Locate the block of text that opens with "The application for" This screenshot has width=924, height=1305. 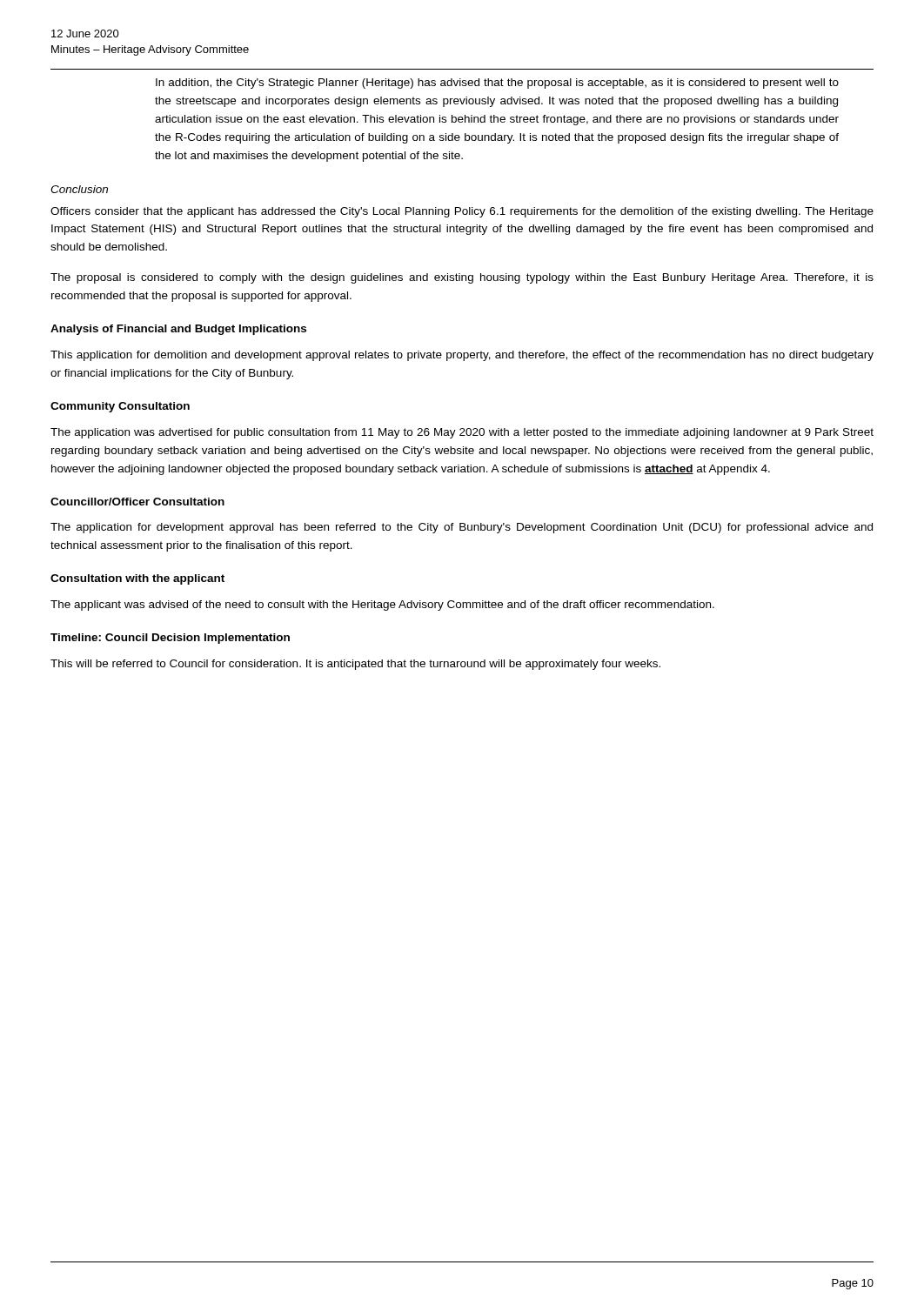click(x=462, y=536)
